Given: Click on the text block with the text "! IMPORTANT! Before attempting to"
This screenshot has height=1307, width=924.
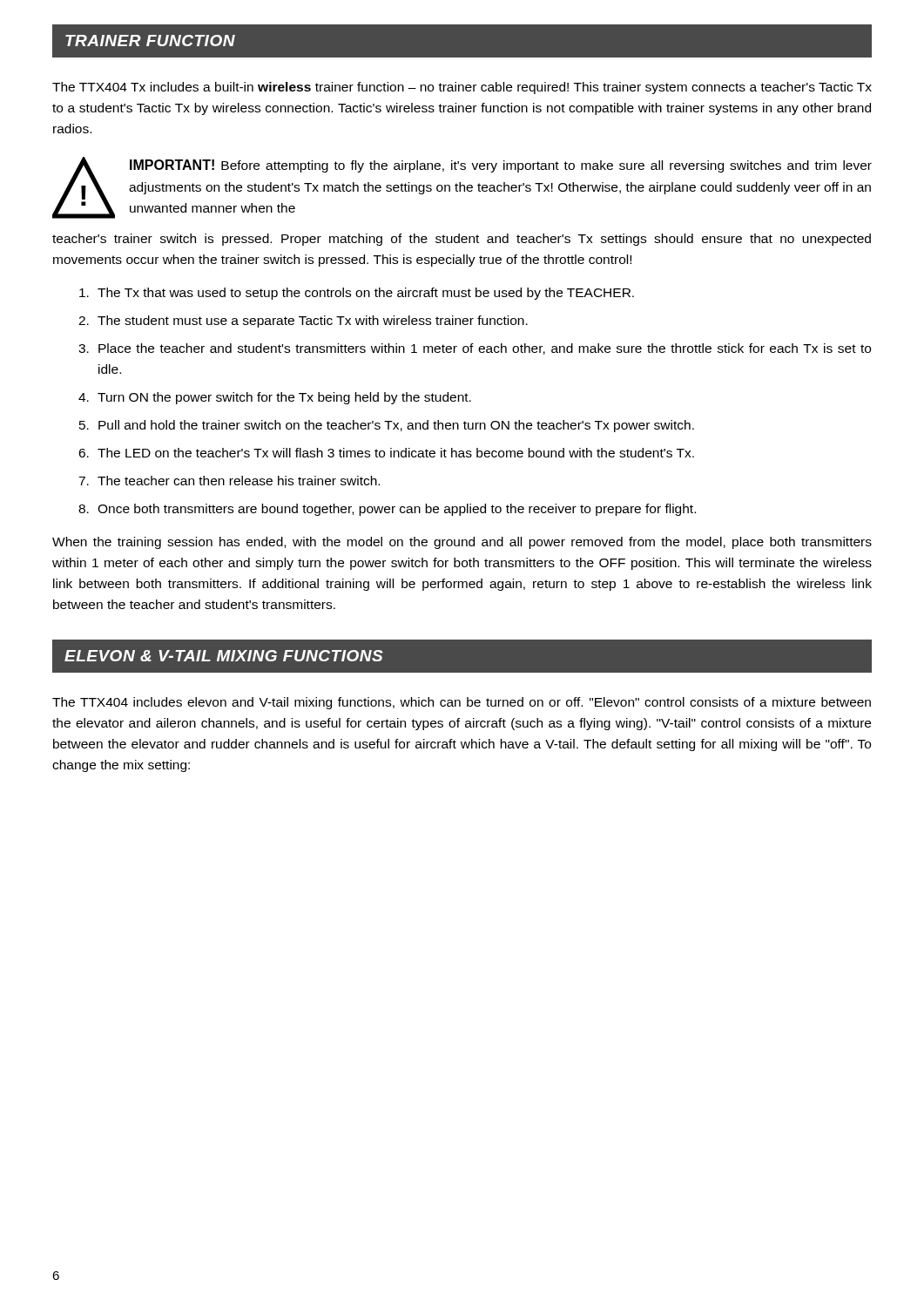Looking at the screenshot, I should pyautogui.click(x=462, y=188).
